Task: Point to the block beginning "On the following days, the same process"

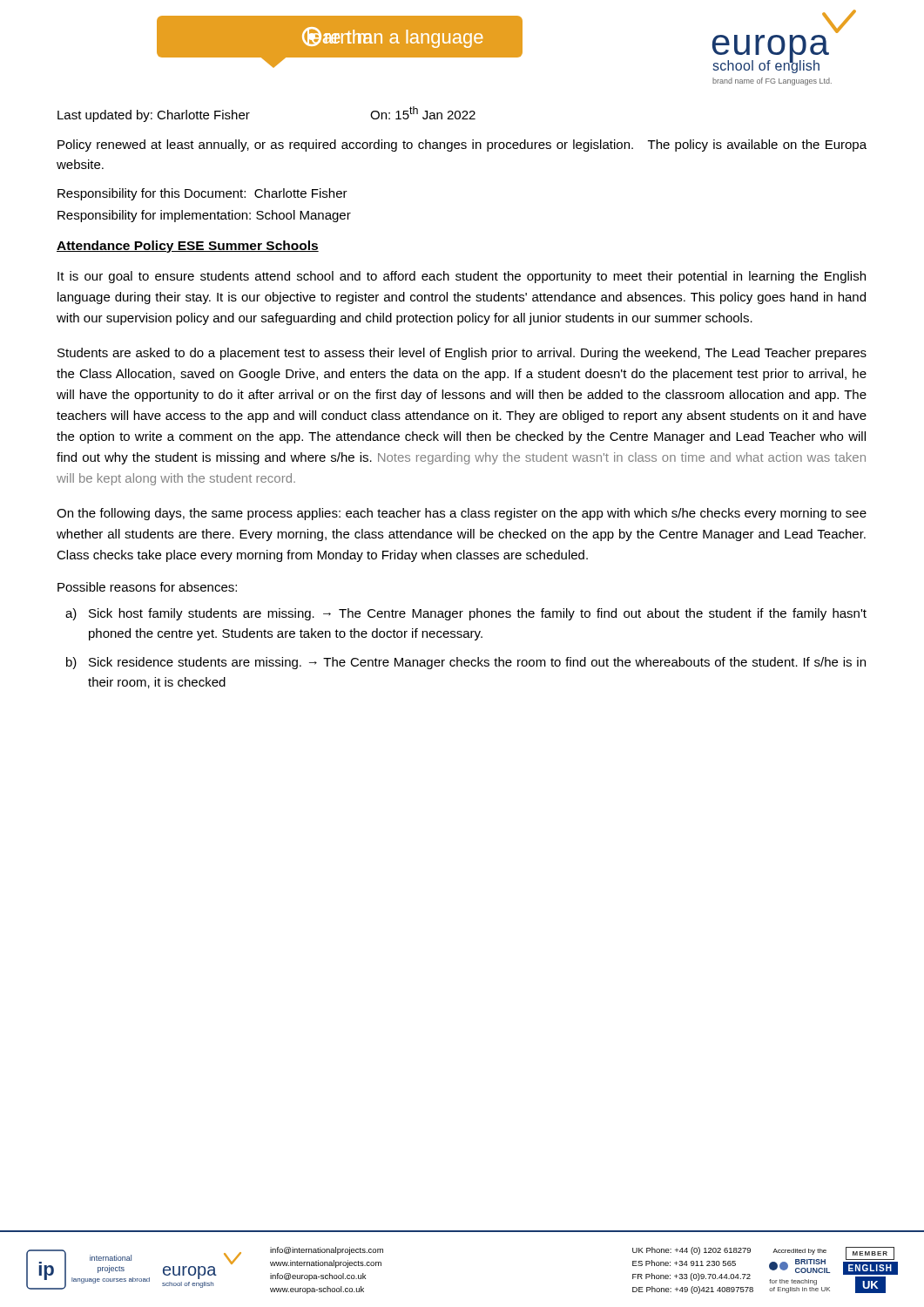Action: (462, 533)
